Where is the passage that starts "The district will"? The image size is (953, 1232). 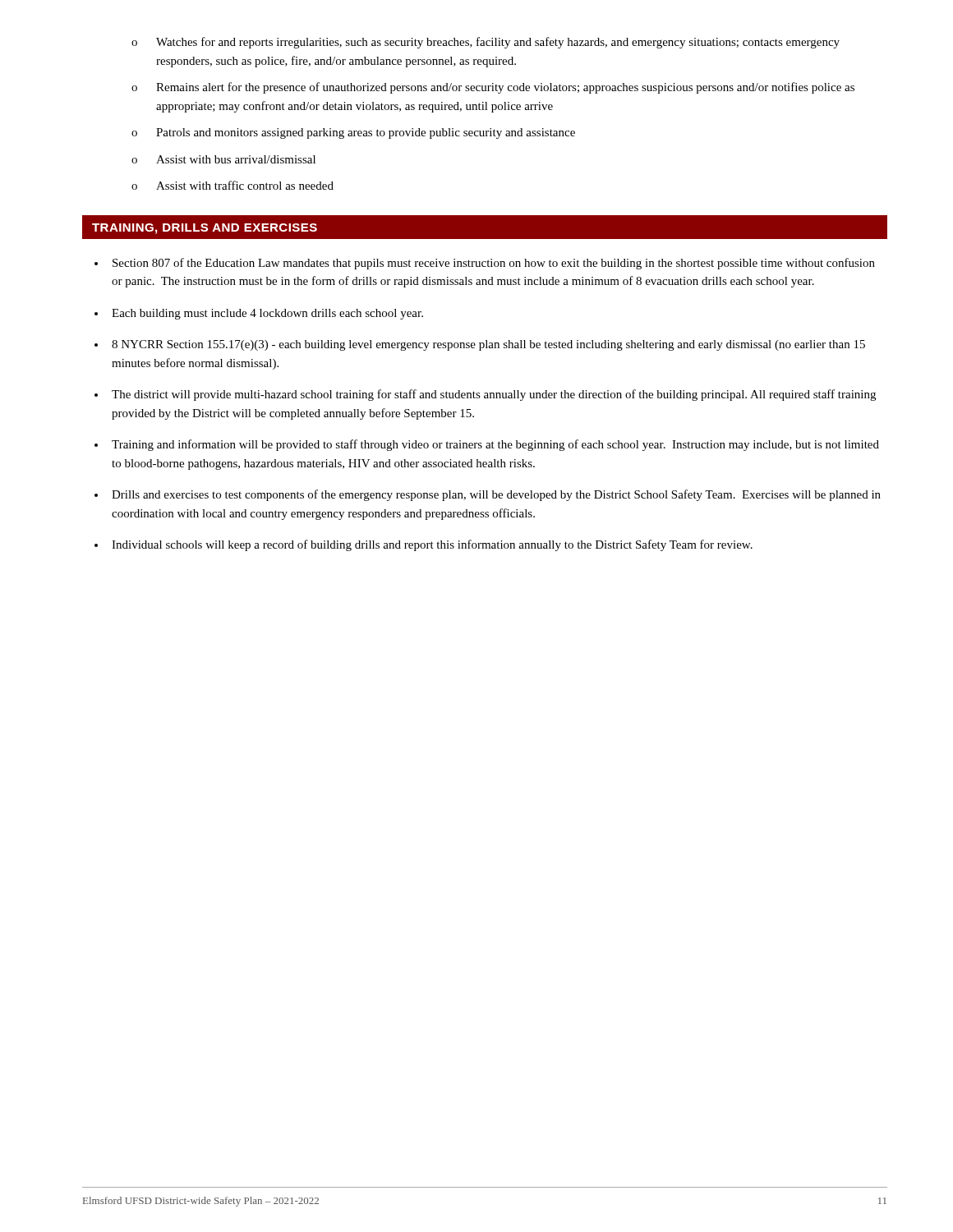(x=497, y=404)
